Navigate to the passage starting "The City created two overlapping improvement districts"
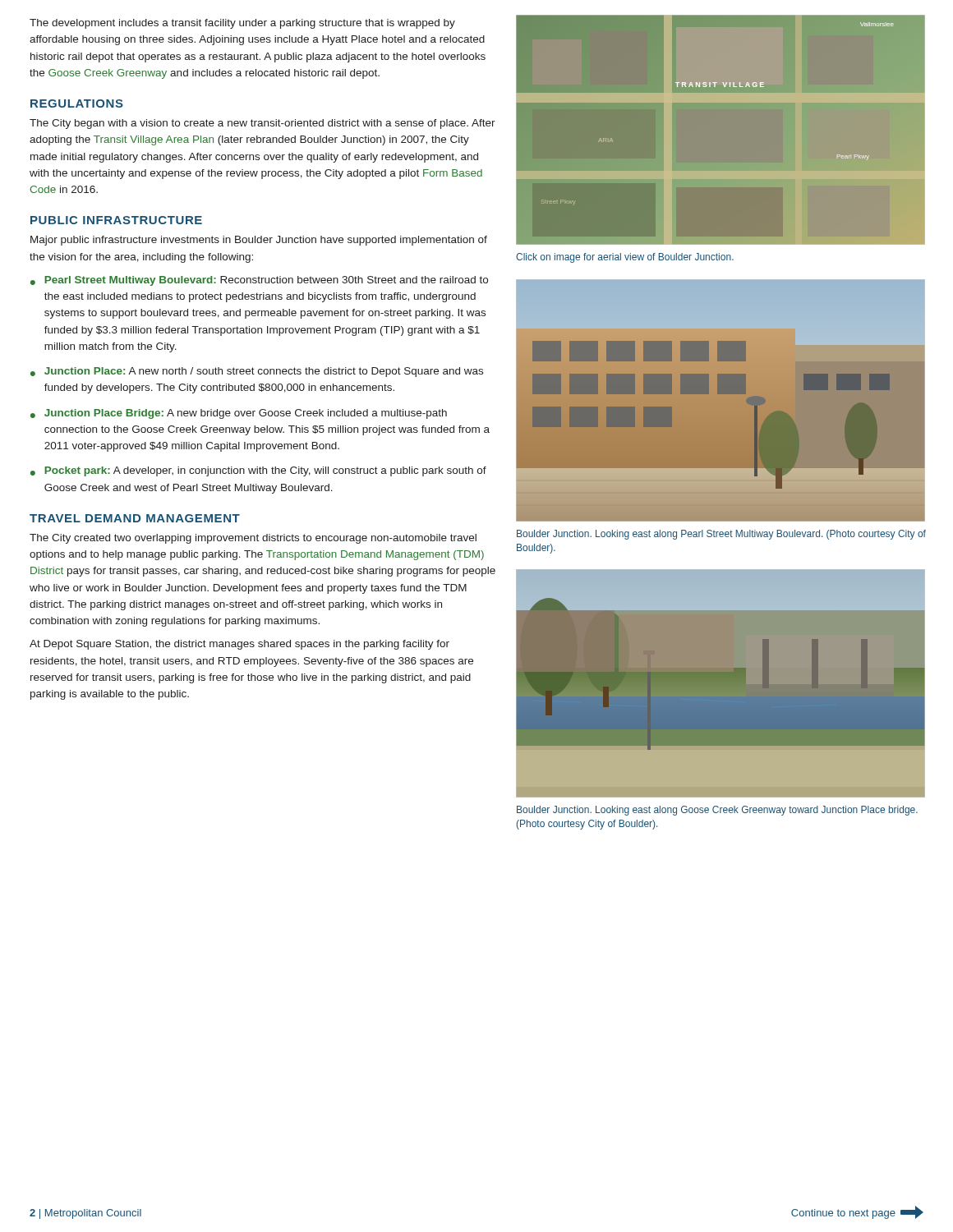The image size is (953, 1232). tap(264, 579)
